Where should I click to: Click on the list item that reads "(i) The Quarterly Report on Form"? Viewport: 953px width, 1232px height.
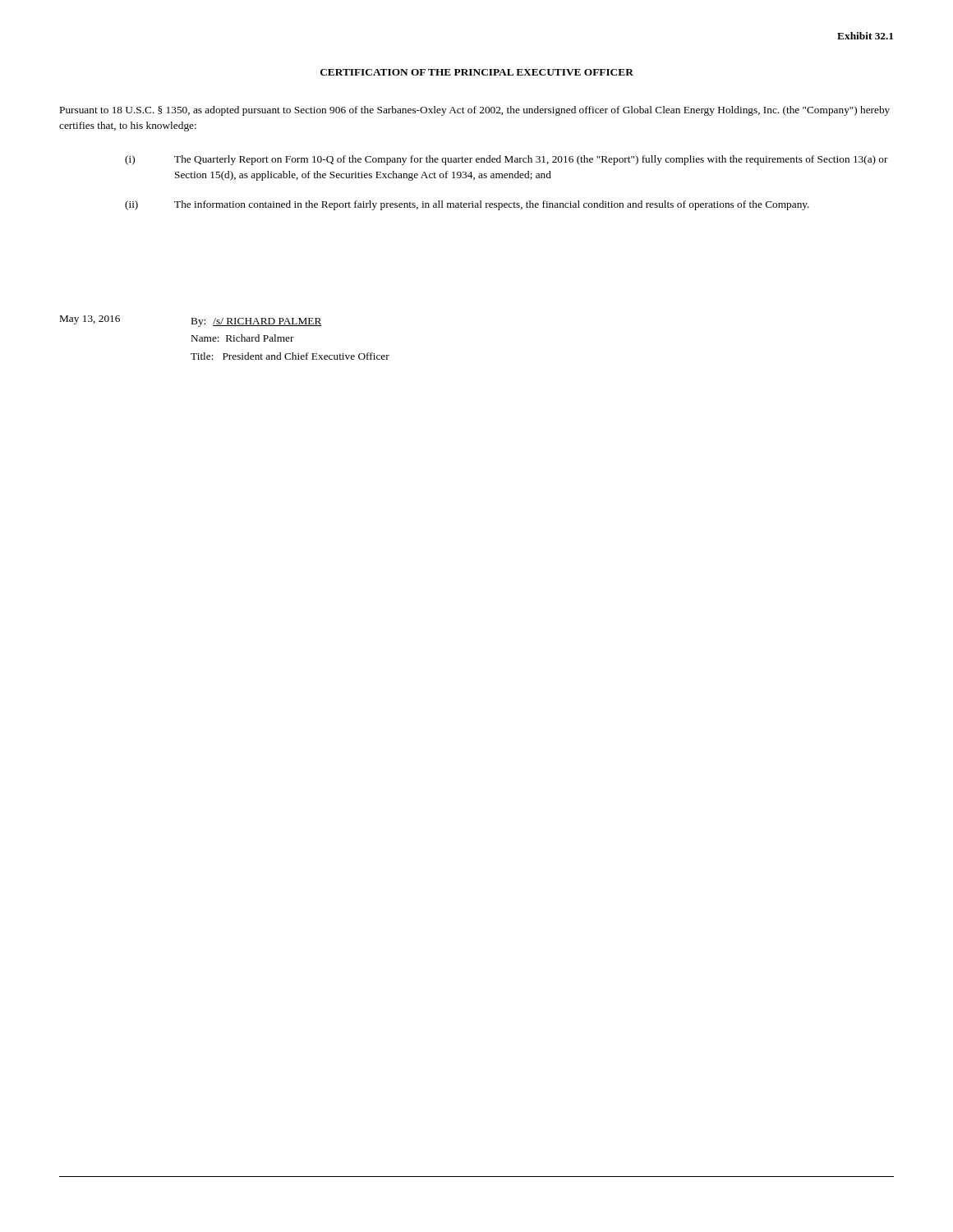click(476, 167)
